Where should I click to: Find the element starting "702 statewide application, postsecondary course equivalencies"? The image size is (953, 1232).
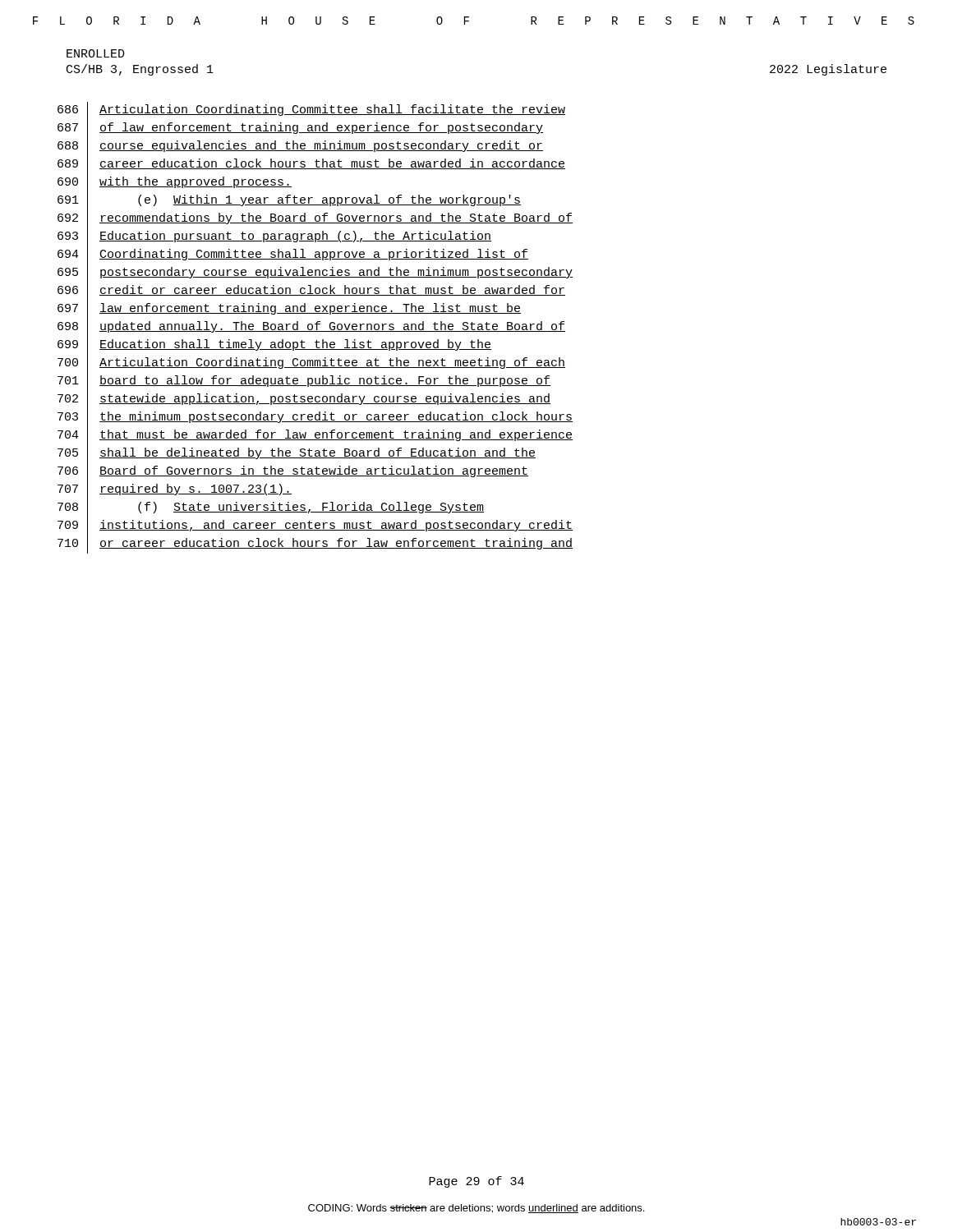coord(476,400)
